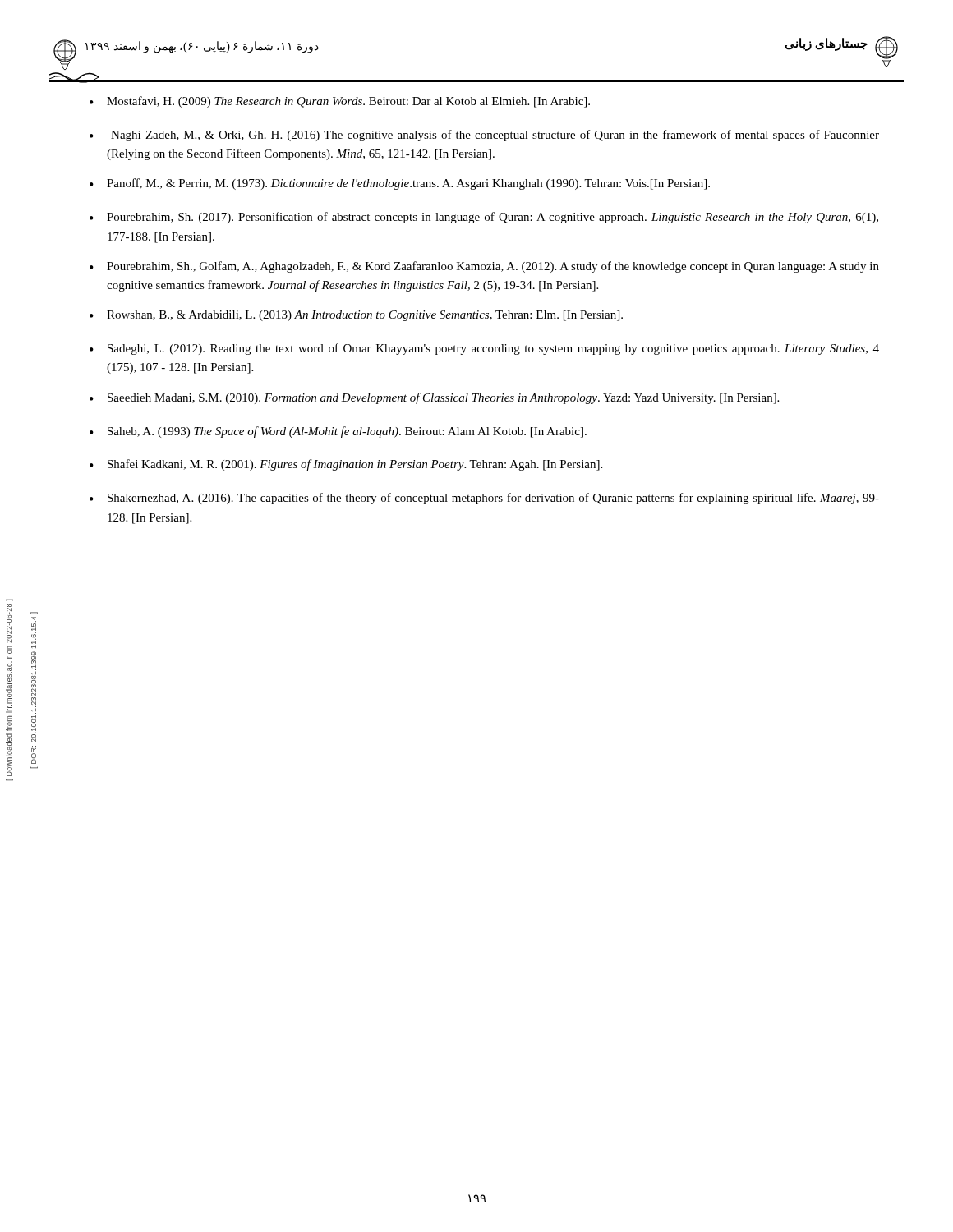The width and height of the screenshot is (953, 1232).
Task: Find the block on this page that starts "• Saheb, A. (1993) The Space of Word"
Action: pyautogui.click(x=338, y=433)
